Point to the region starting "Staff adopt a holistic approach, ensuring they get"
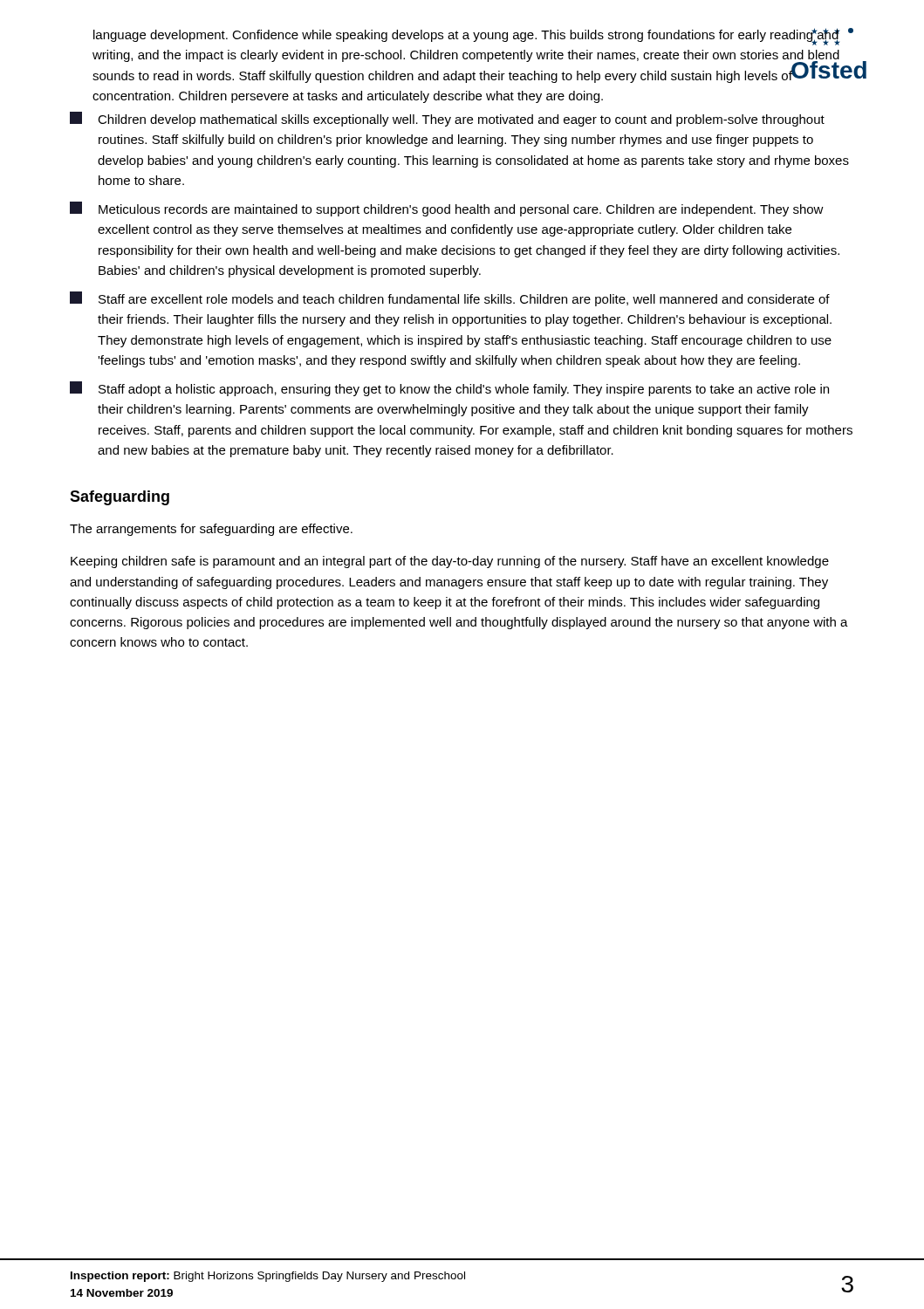The width and height of the screenshot is (924, 1309). point(462,419)
